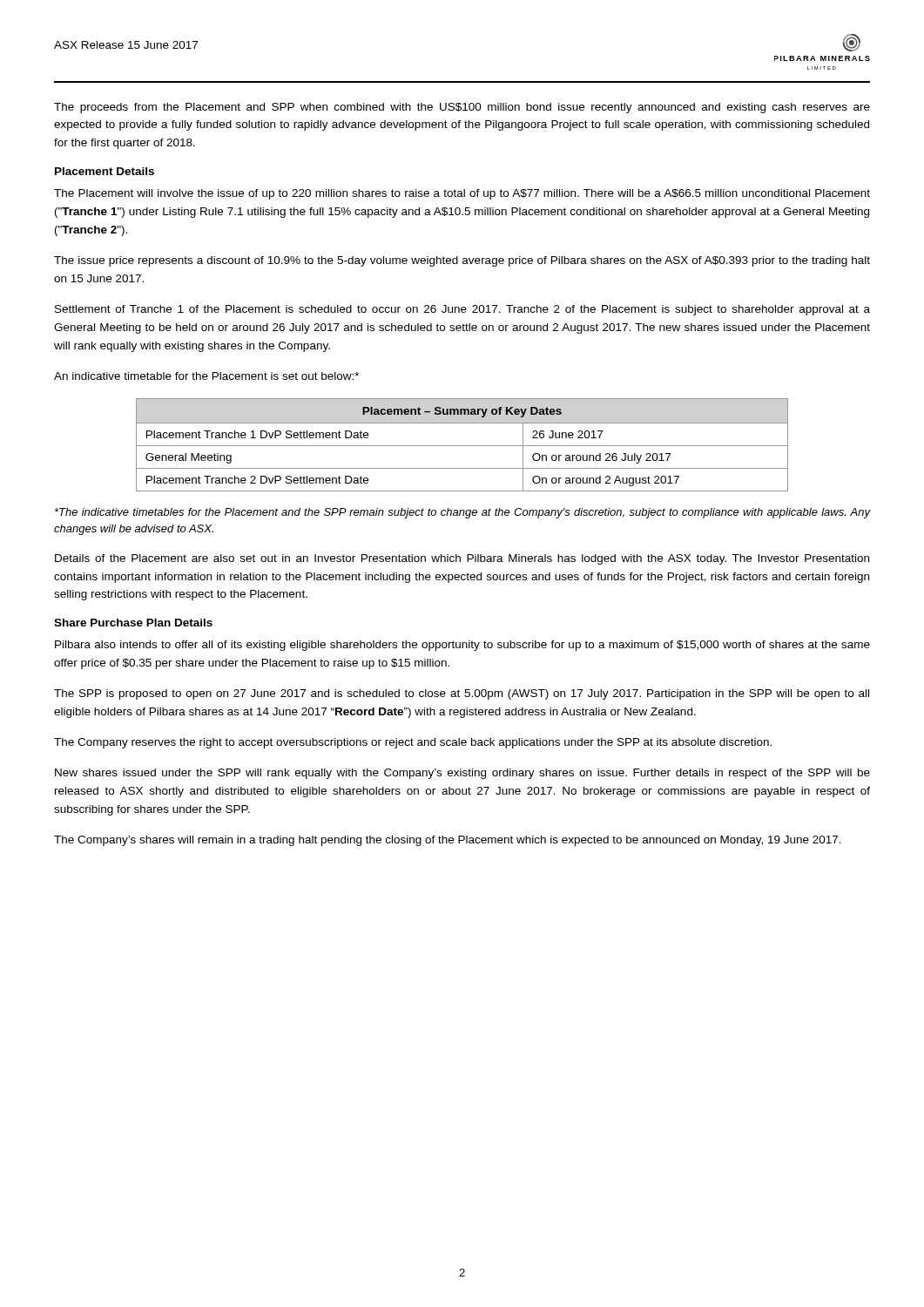The image size is (924, 1307).
Task: Click on the element starting "Settlement of Tranche 1 of"
Action: 462,327
